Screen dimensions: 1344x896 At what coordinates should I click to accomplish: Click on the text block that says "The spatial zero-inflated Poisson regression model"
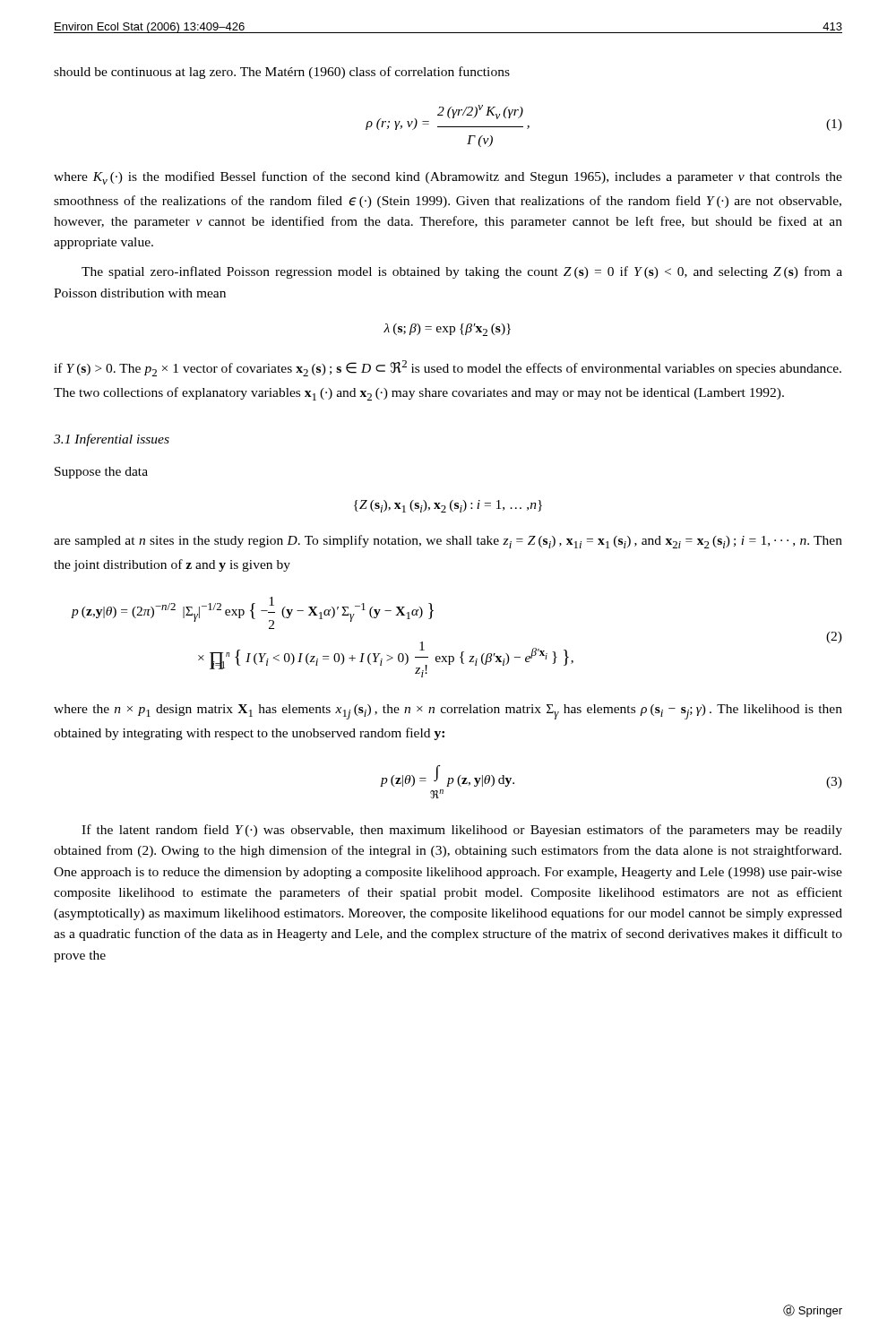pyautogui.click(x=448, y=282)
